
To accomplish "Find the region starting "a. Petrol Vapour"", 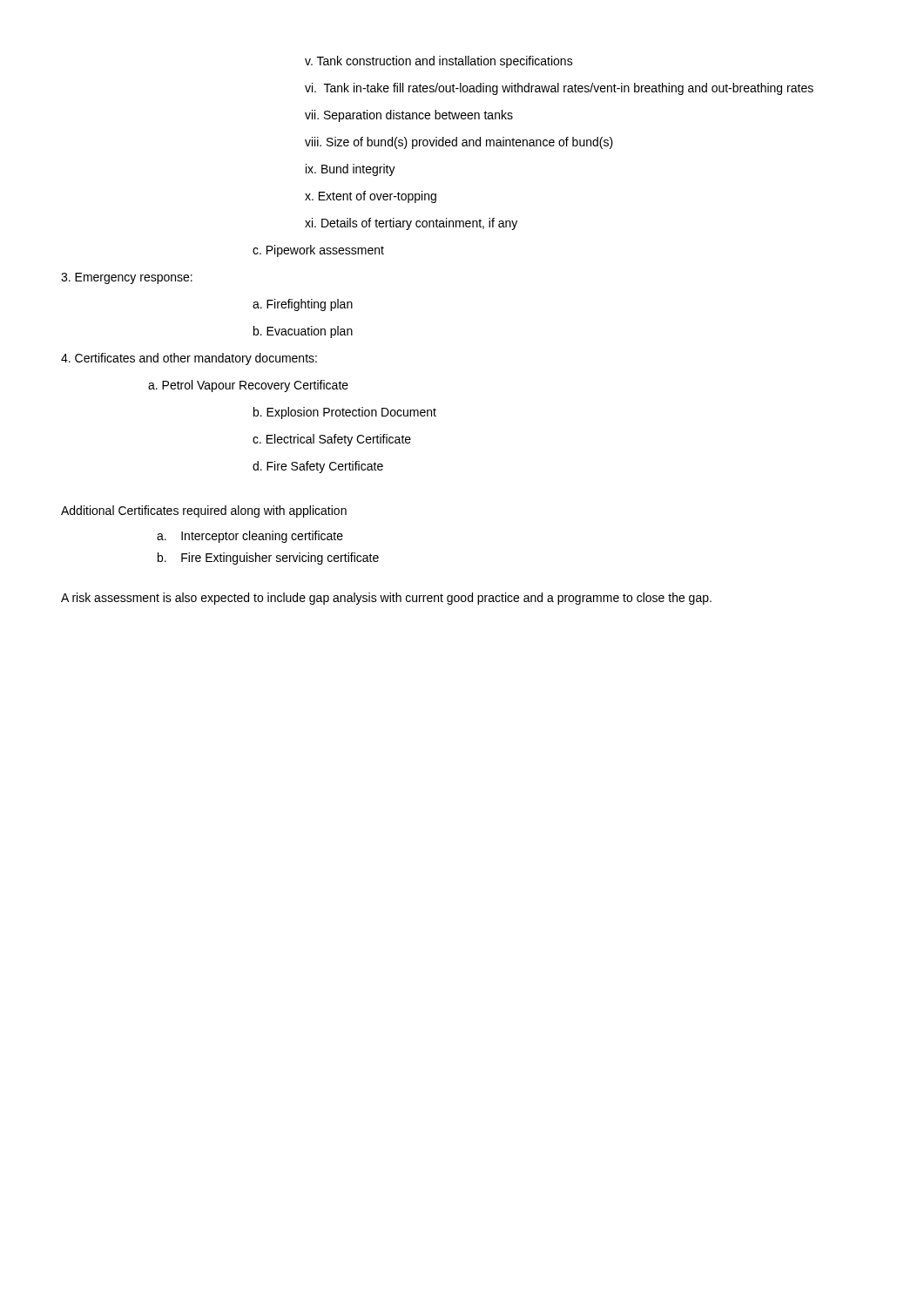I will [x=248, y=385].
